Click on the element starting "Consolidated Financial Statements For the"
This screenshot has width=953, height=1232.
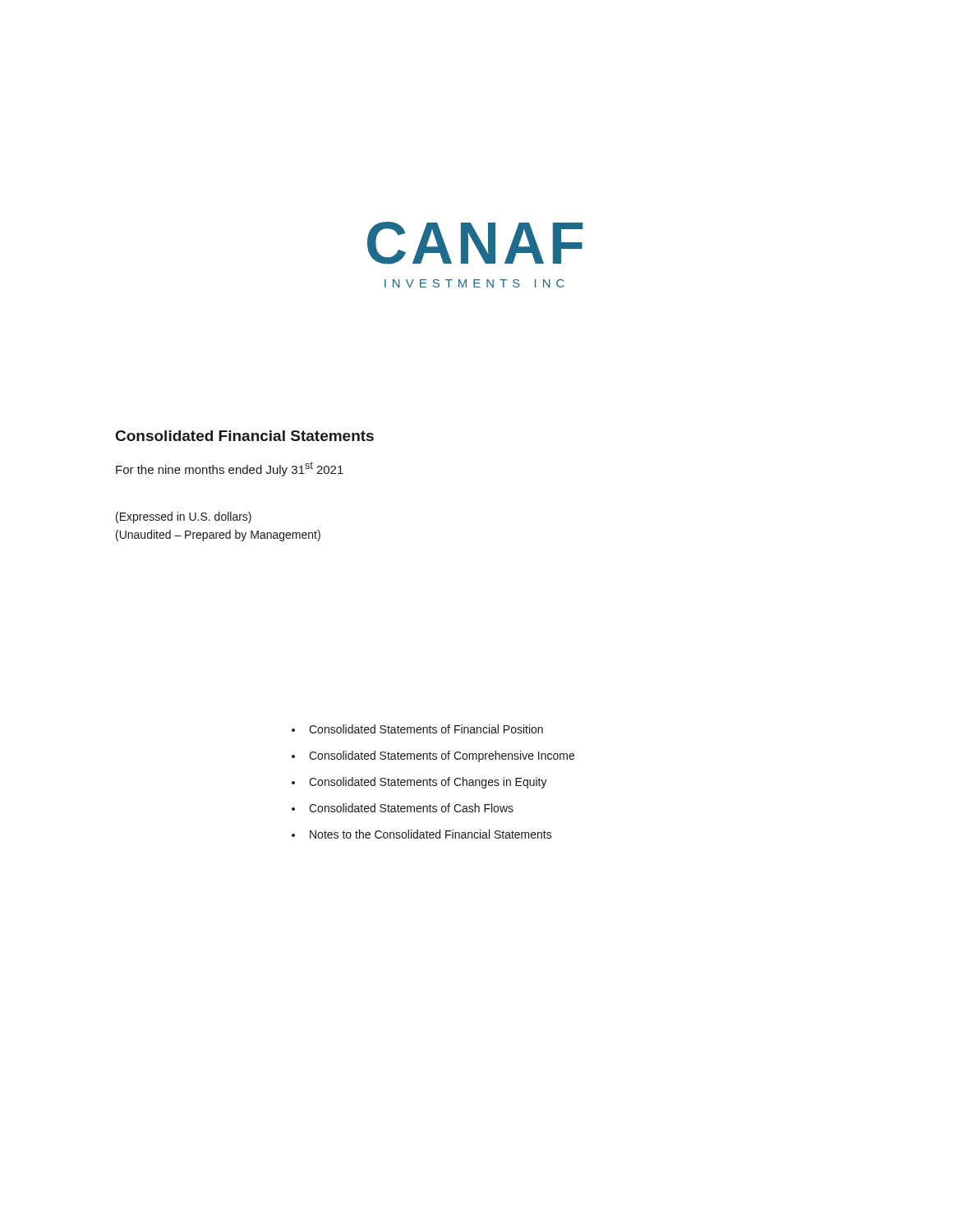245,452
